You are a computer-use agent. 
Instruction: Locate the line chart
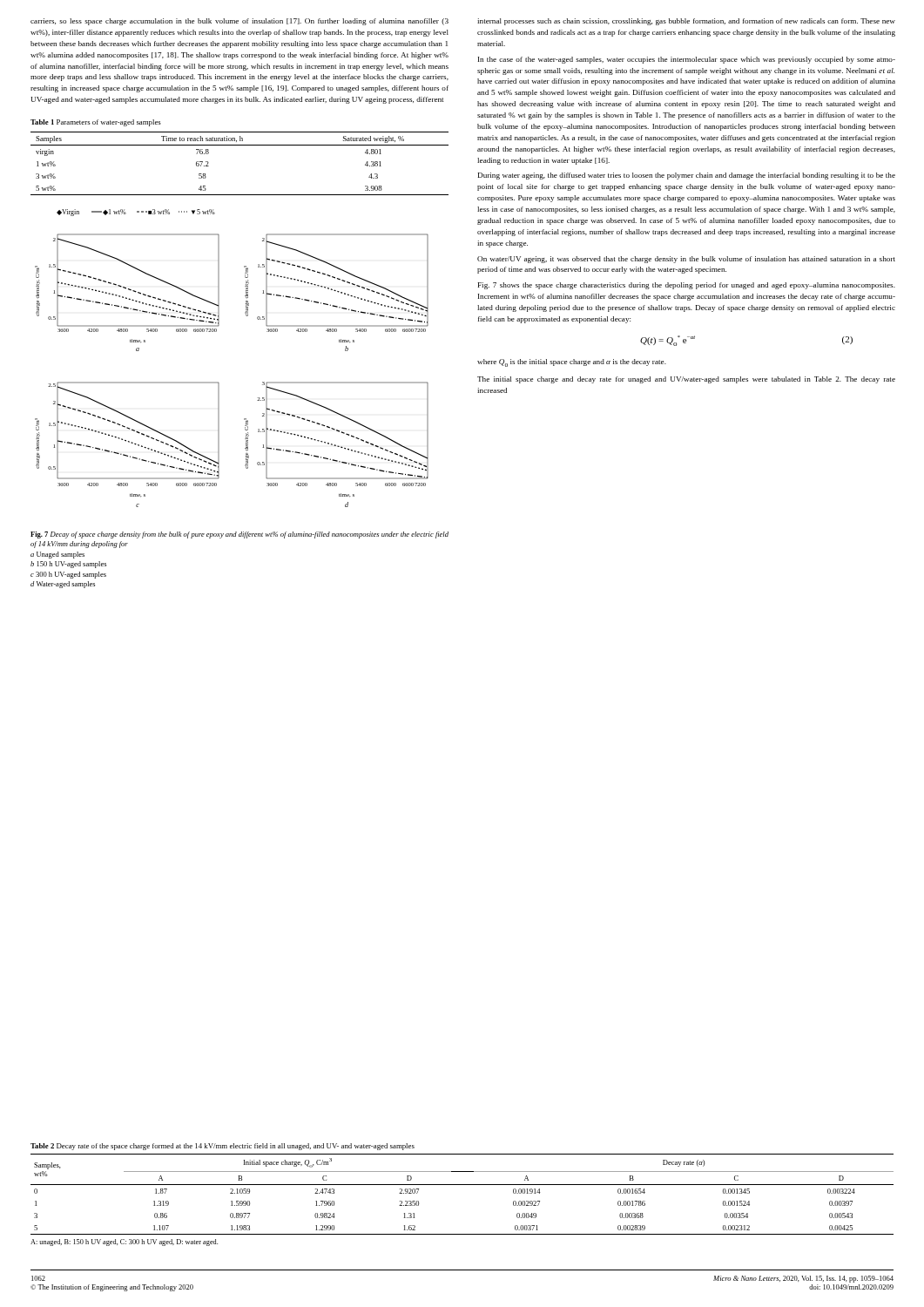point(240,365)
